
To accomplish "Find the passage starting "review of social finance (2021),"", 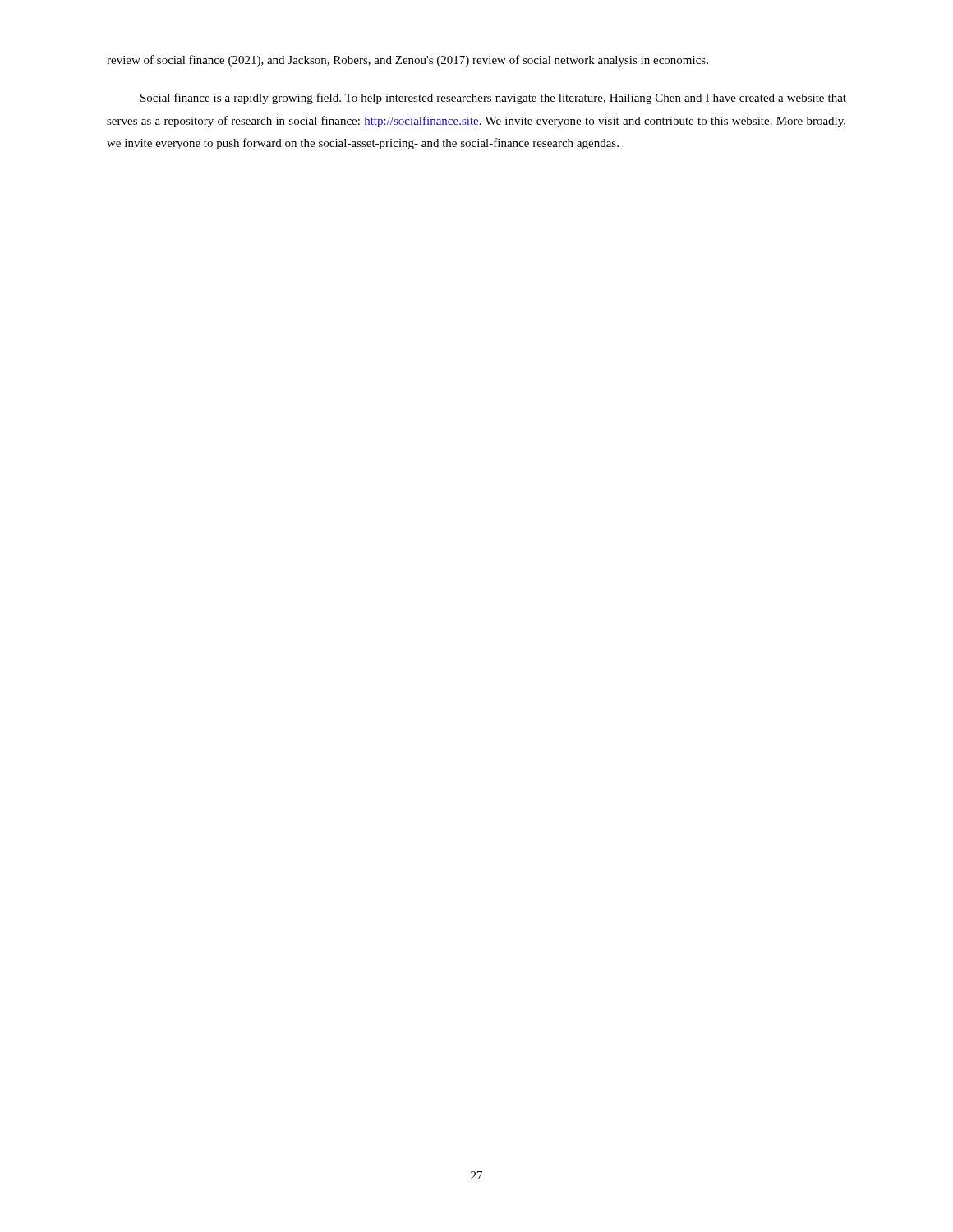I will pos(476,102).
